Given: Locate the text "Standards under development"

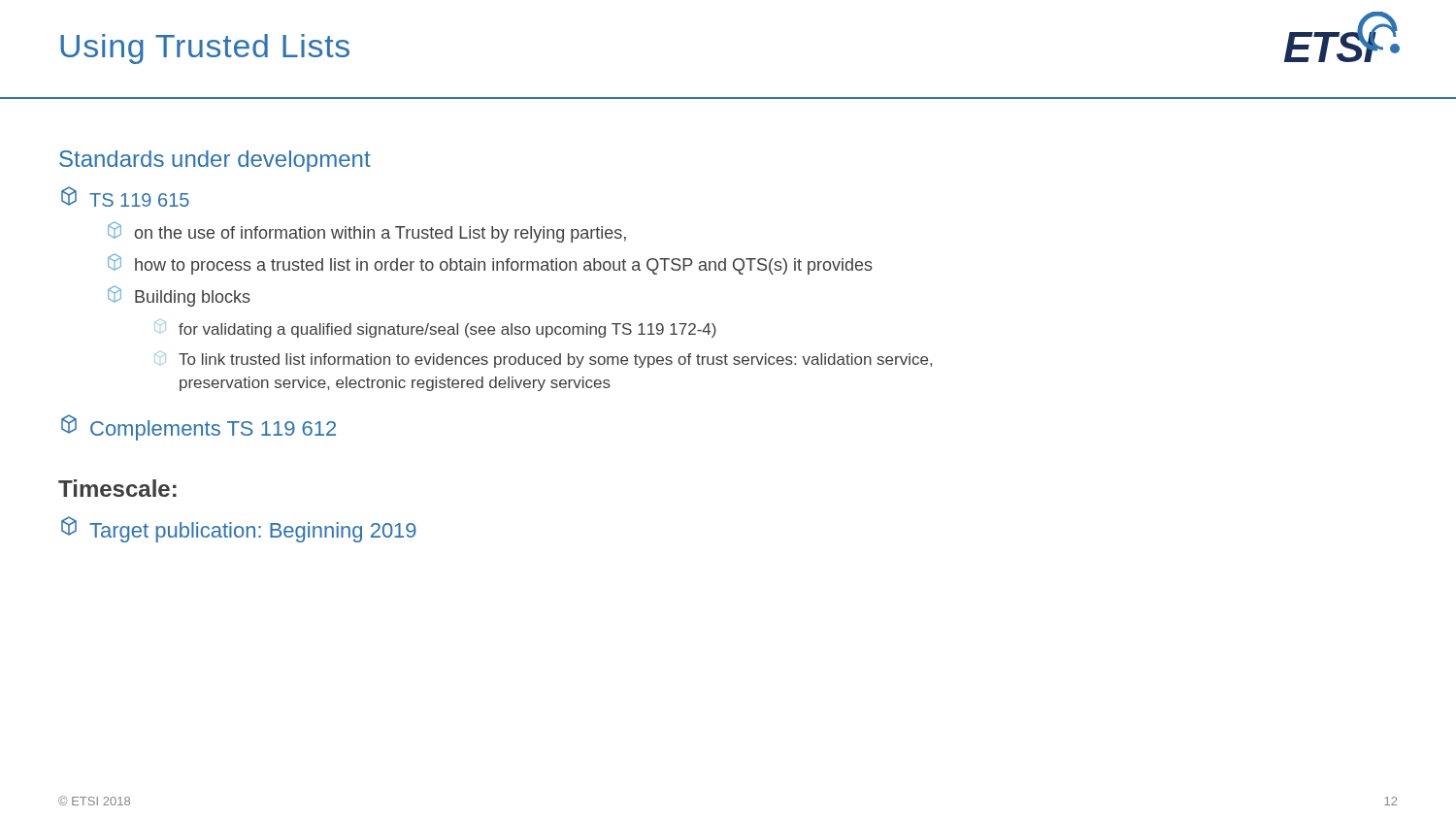Looking at the screenshot, I should 215,161.
